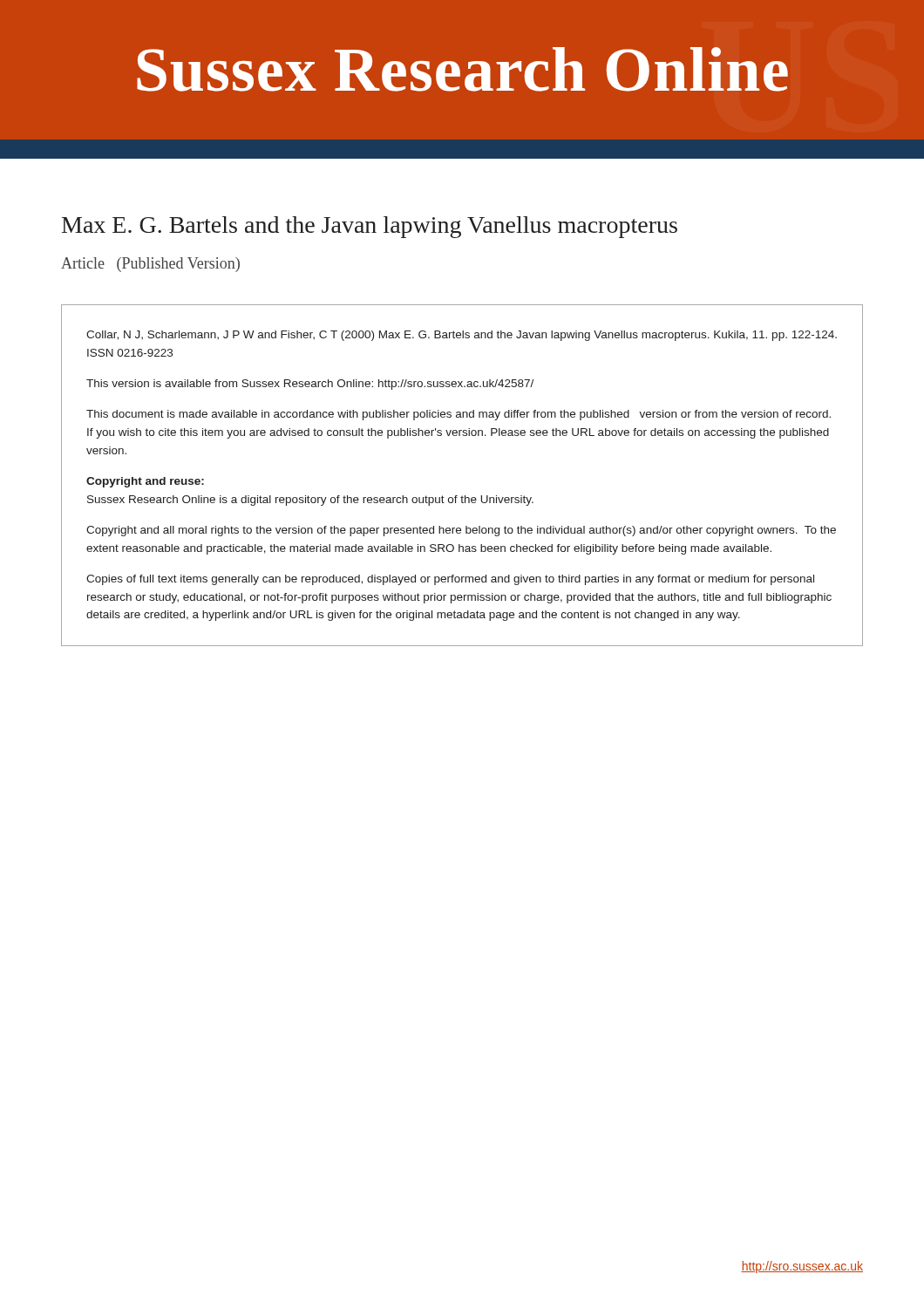Navigate to the block starting "Max E. G. Bartels and"
This screenshot has height=1308, width=924.
click(x=370, y=225)
